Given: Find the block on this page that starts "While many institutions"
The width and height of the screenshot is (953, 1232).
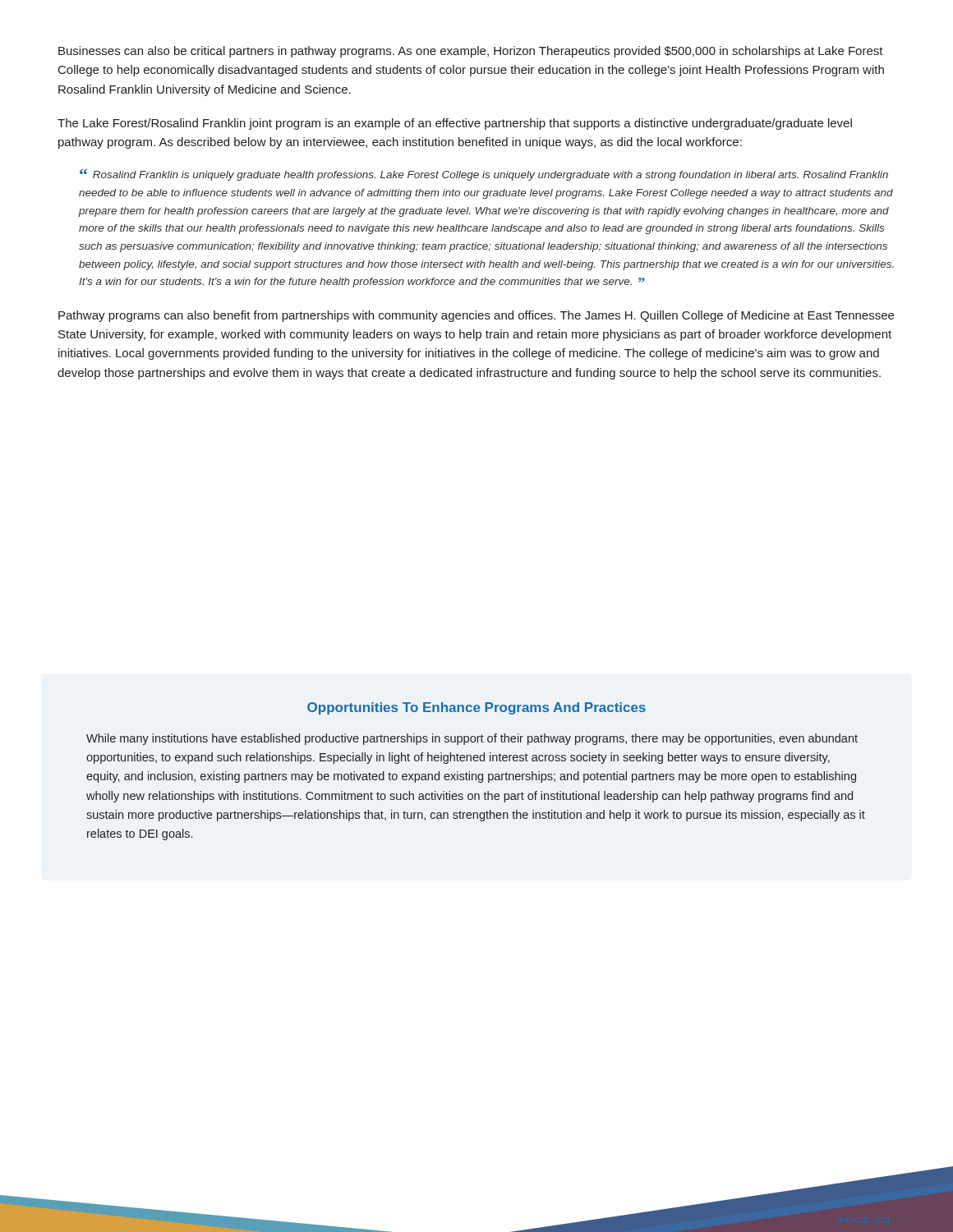Looking at the screenshot, I should (x=476, y=786).
